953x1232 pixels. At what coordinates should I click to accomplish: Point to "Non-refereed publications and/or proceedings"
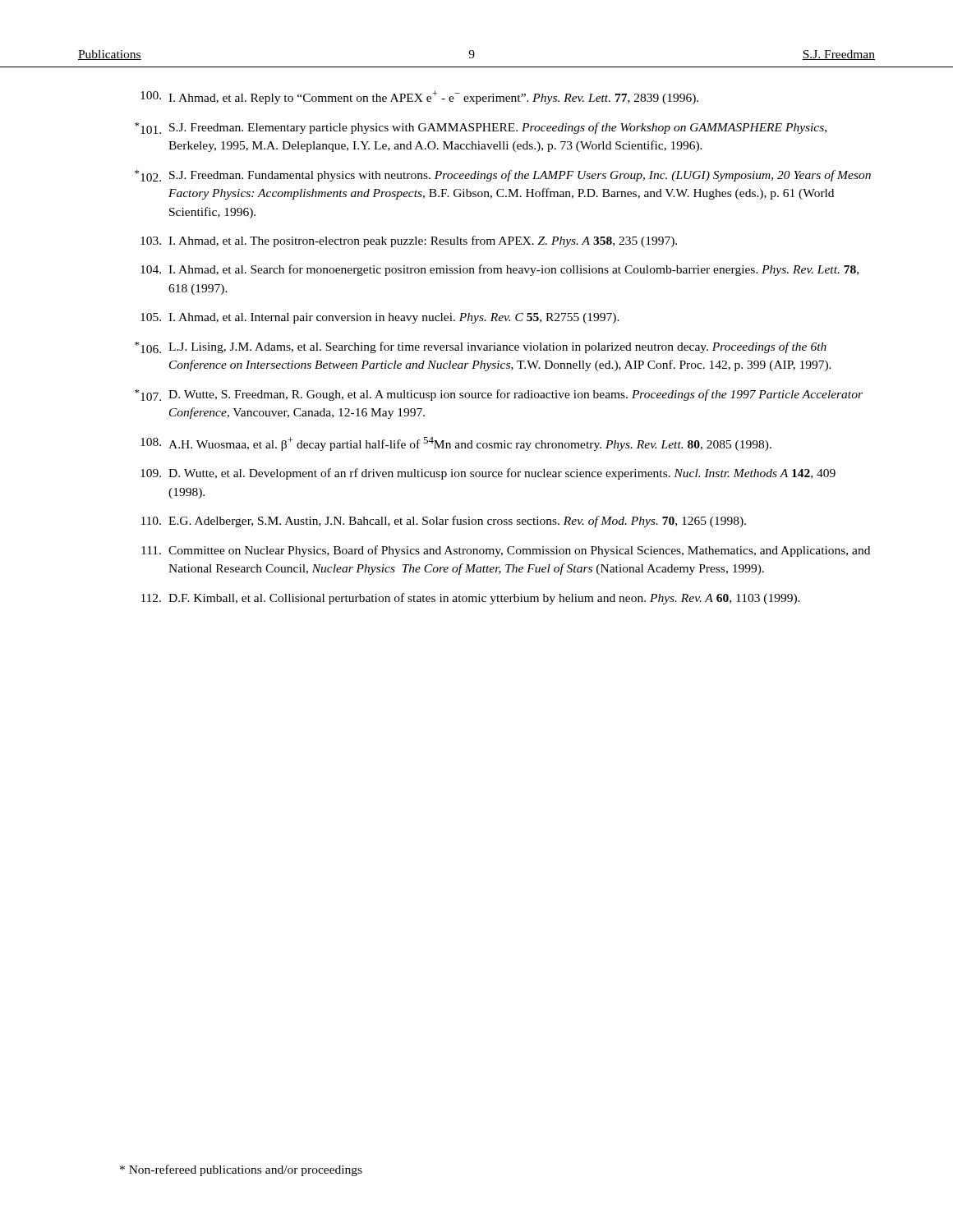(241, 1169)
